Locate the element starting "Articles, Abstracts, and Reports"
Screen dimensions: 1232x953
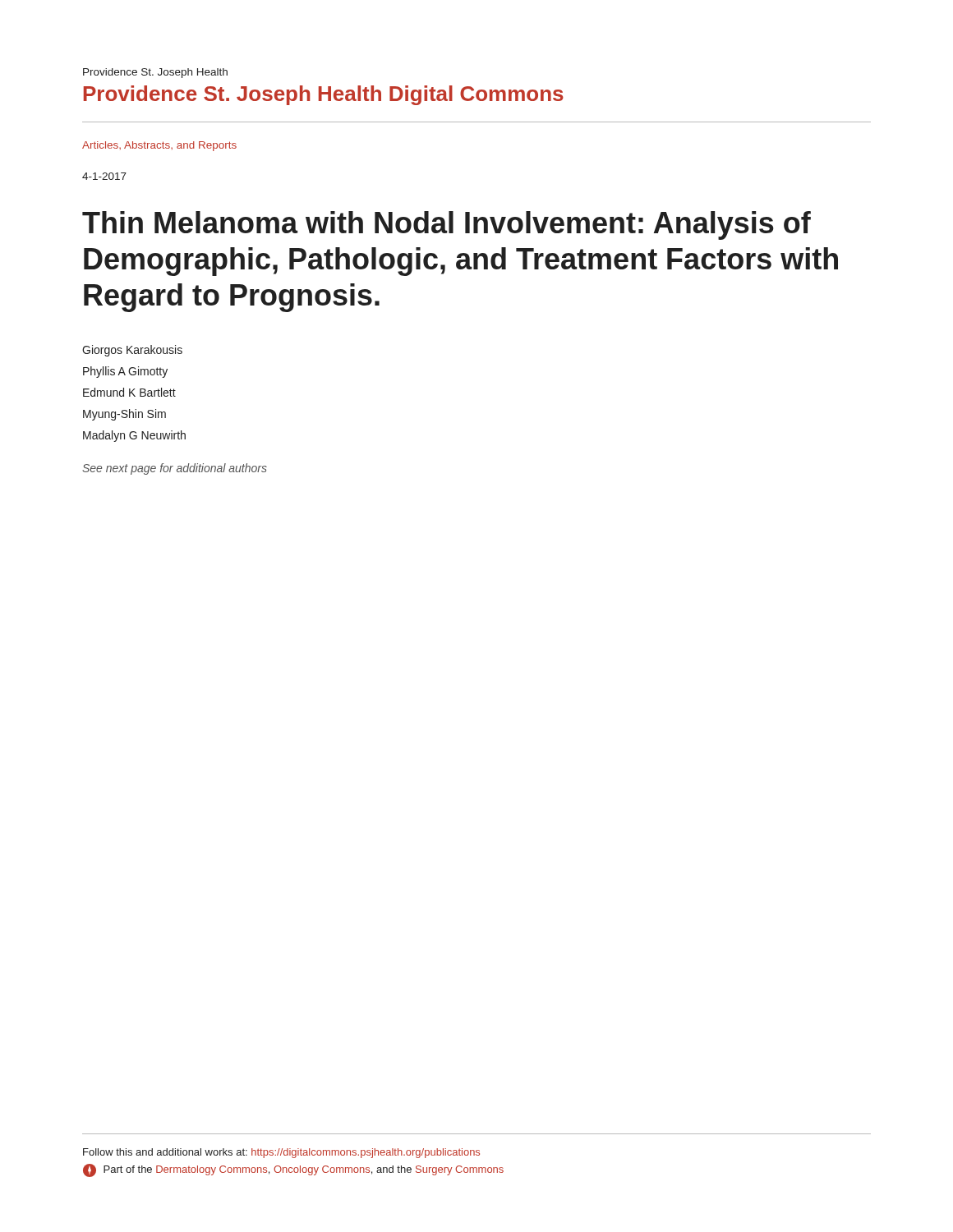click(x=160, y=145)
